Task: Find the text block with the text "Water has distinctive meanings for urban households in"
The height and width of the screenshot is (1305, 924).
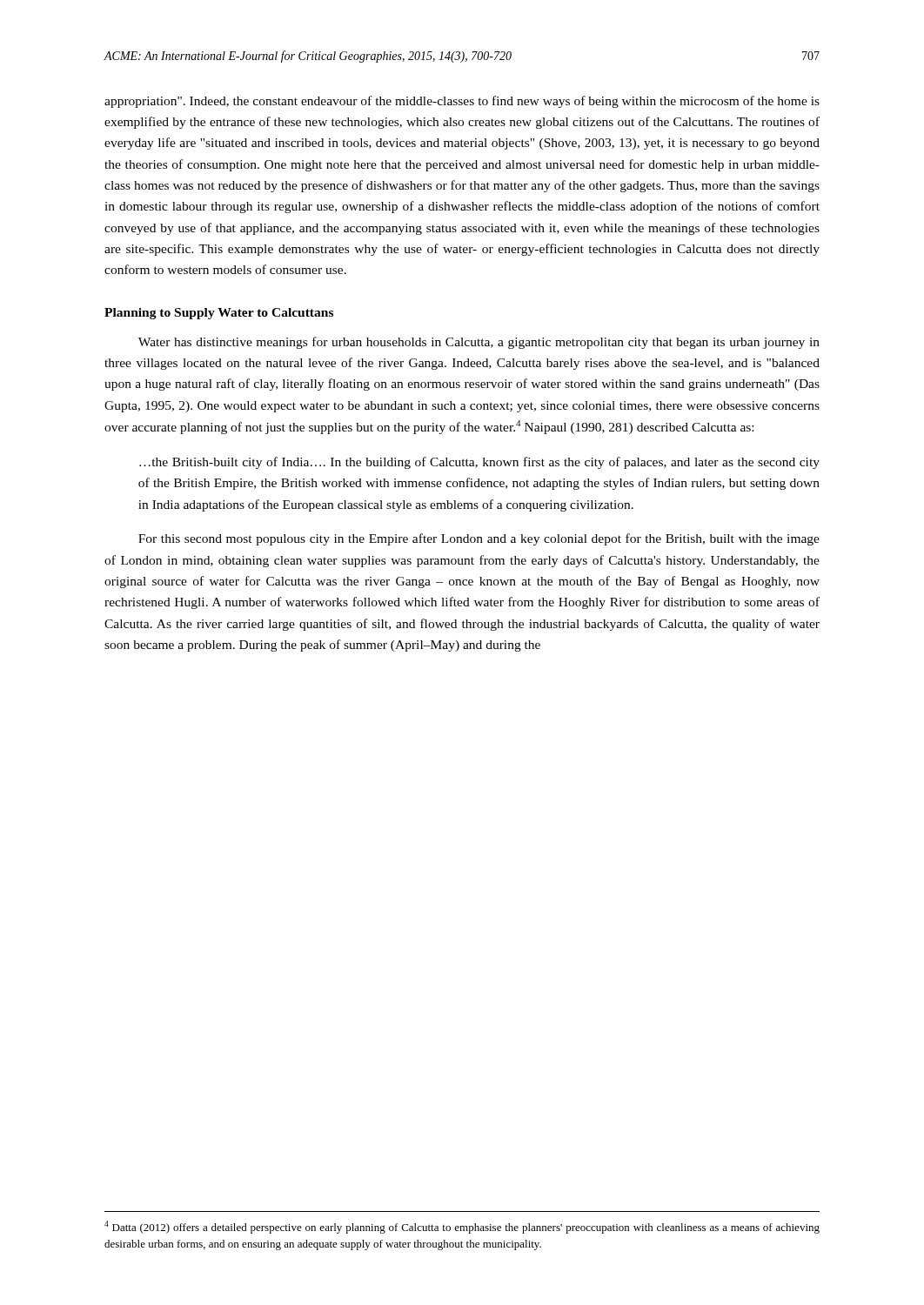Action: point(462,385)
